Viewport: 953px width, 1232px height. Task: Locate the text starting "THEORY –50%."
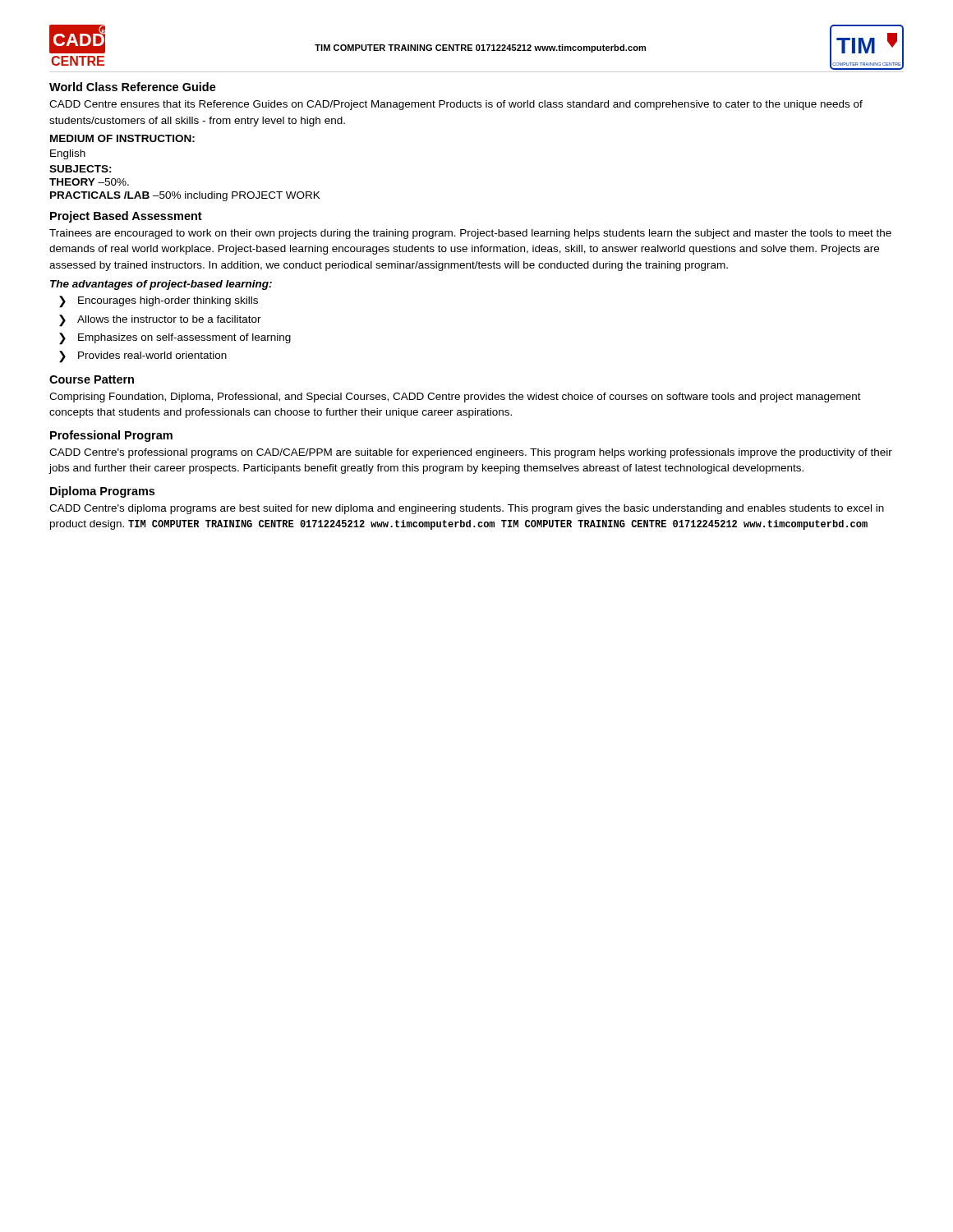(89, 182)
